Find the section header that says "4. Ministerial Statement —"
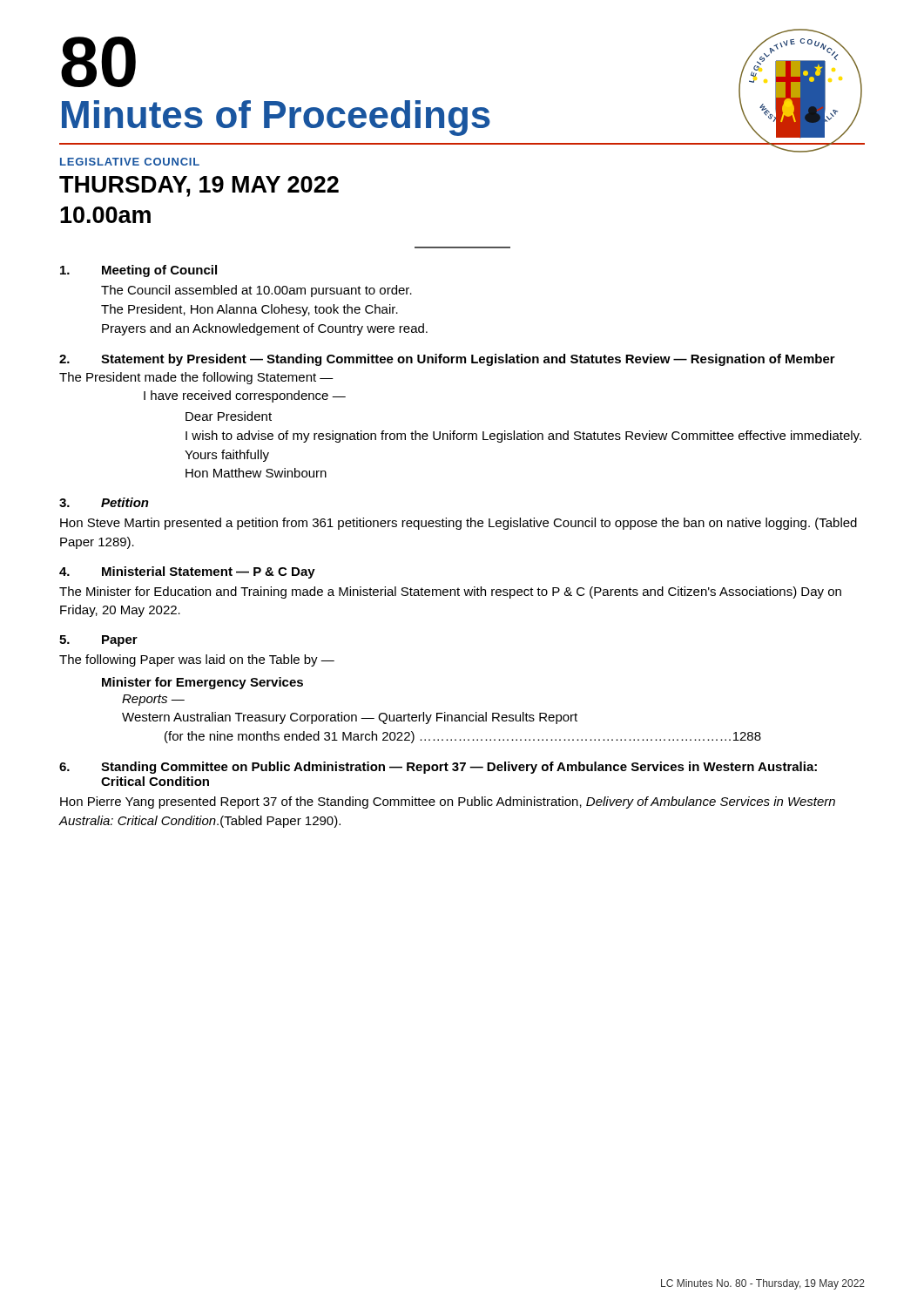 tap(187, 571)
